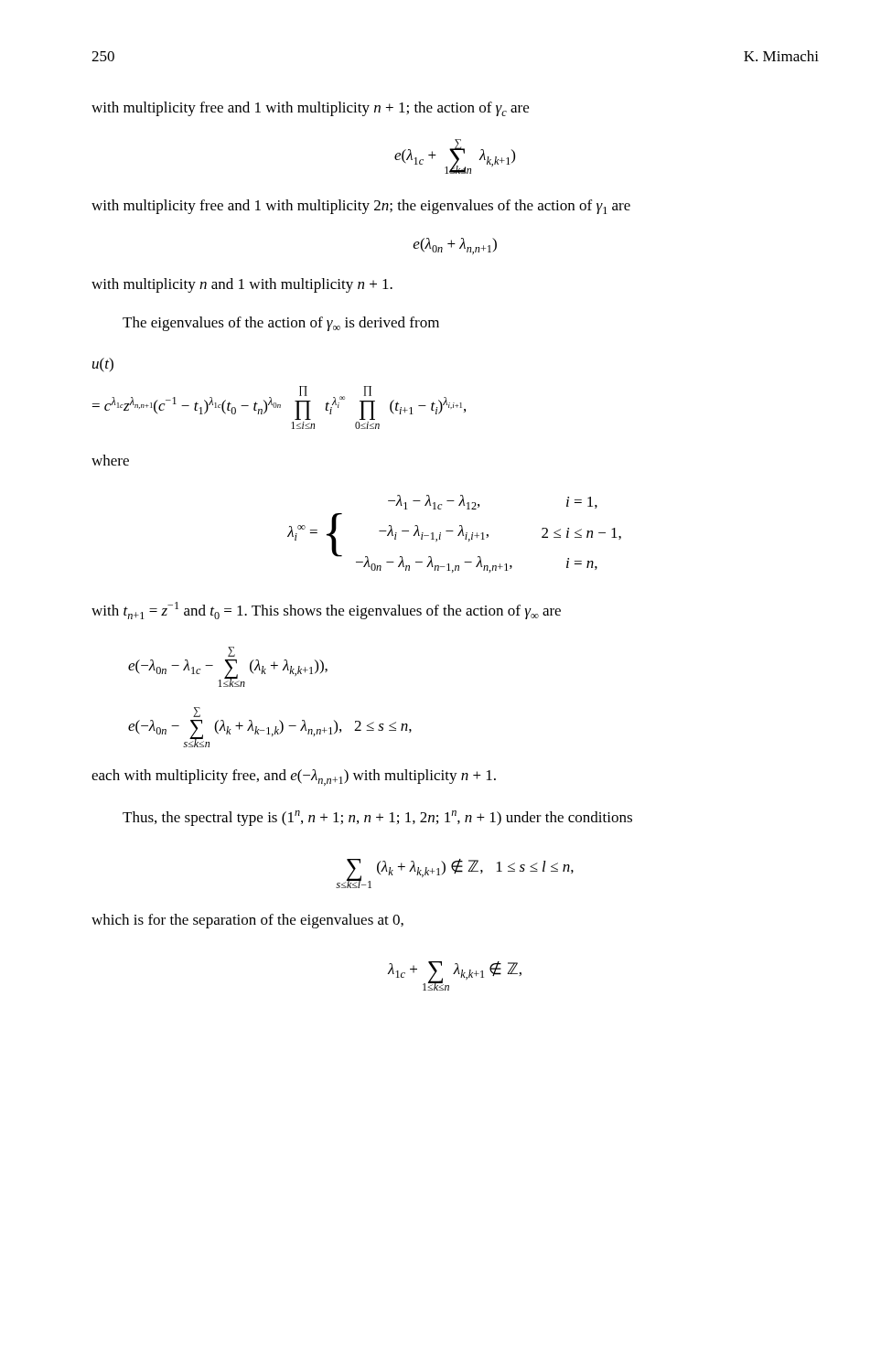The image size is (892, 1372).
Task: Select the block starting "e(λ0n + λn,n+1)"
Action: (x=455, y=245)
